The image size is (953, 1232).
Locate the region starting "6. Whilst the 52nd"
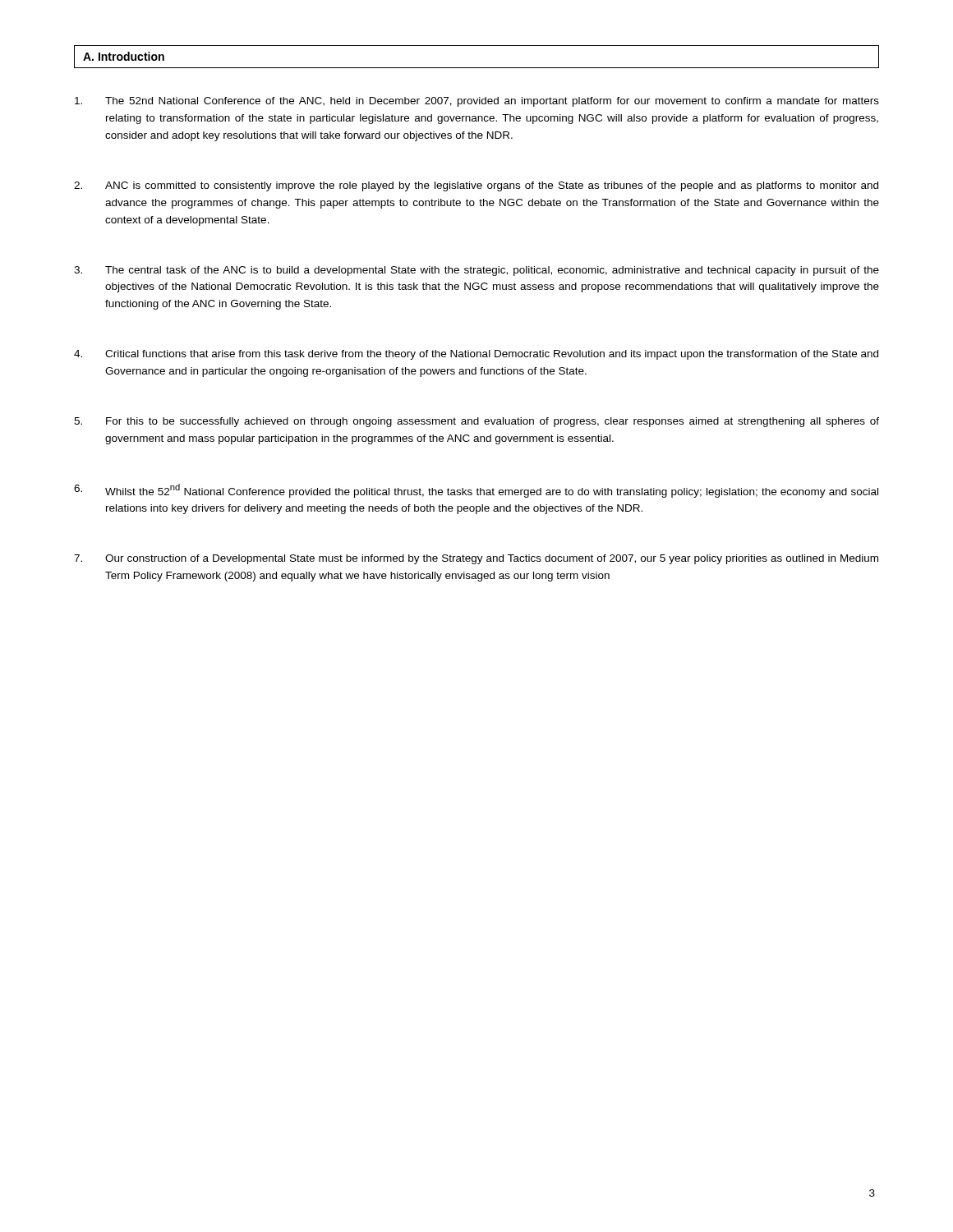tap(476, 499)
